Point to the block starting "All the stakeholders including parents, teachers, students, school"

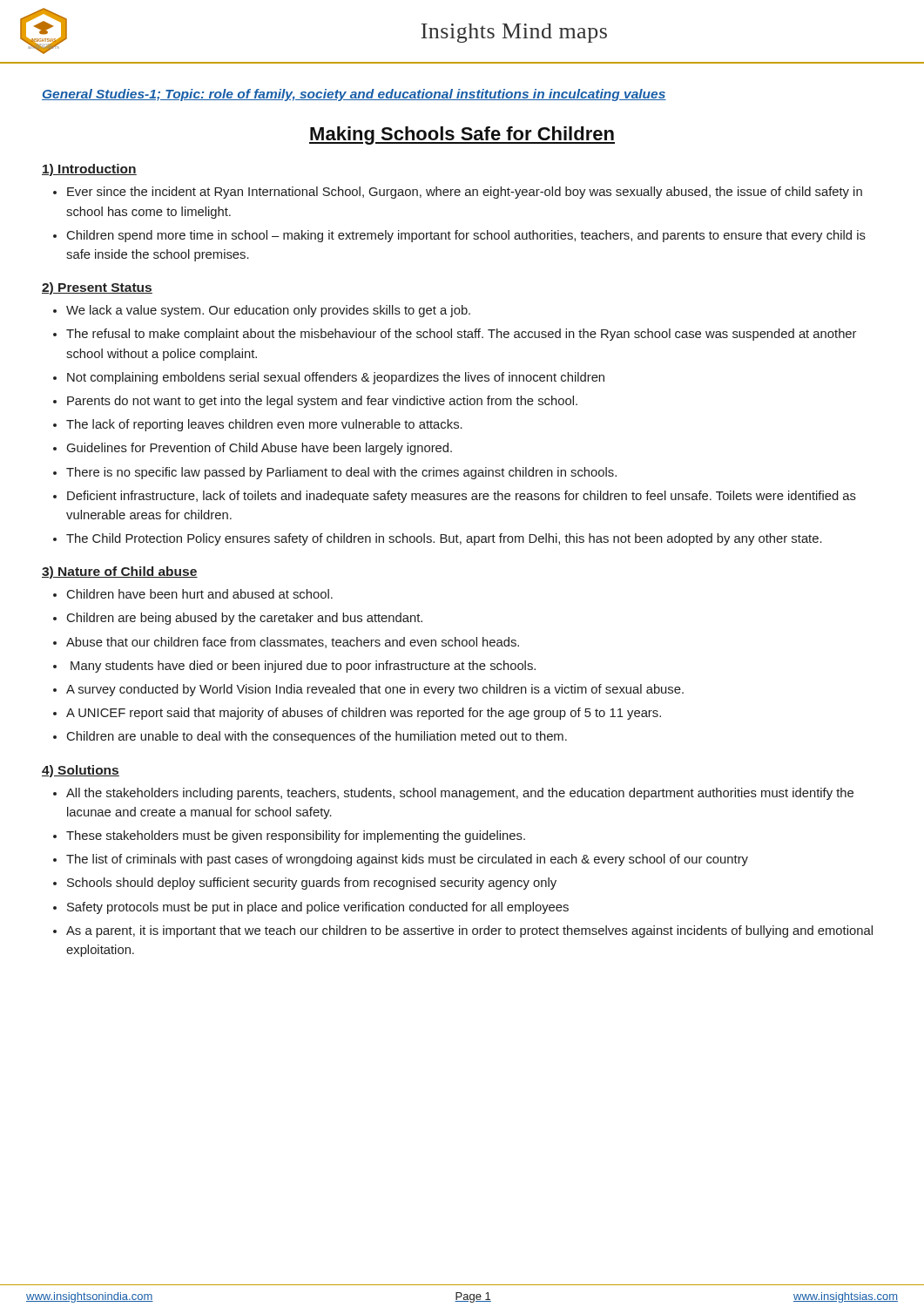click(x=460, y=802)
